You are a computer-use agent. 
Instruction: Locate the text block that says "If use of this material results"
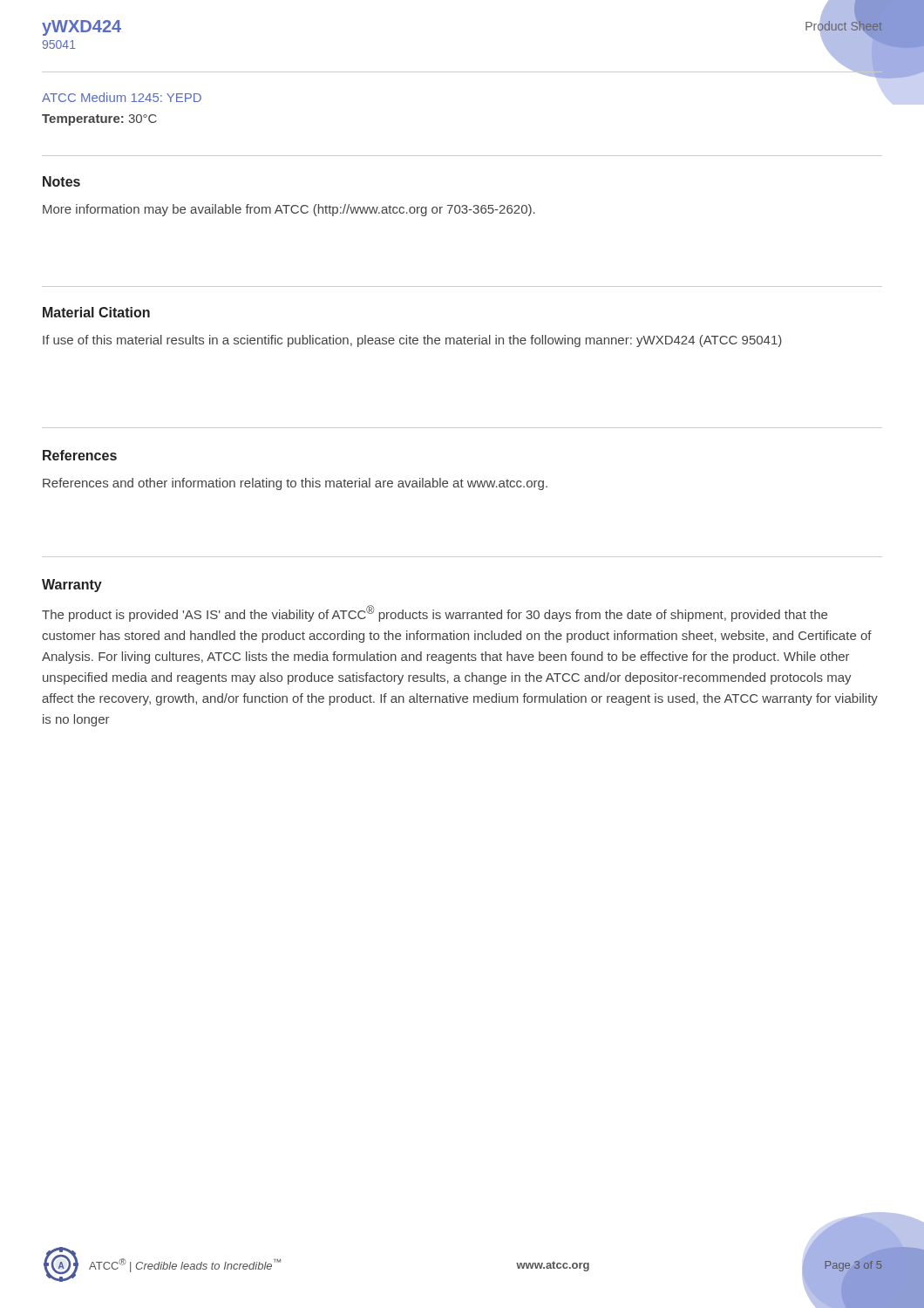[412, 340]
